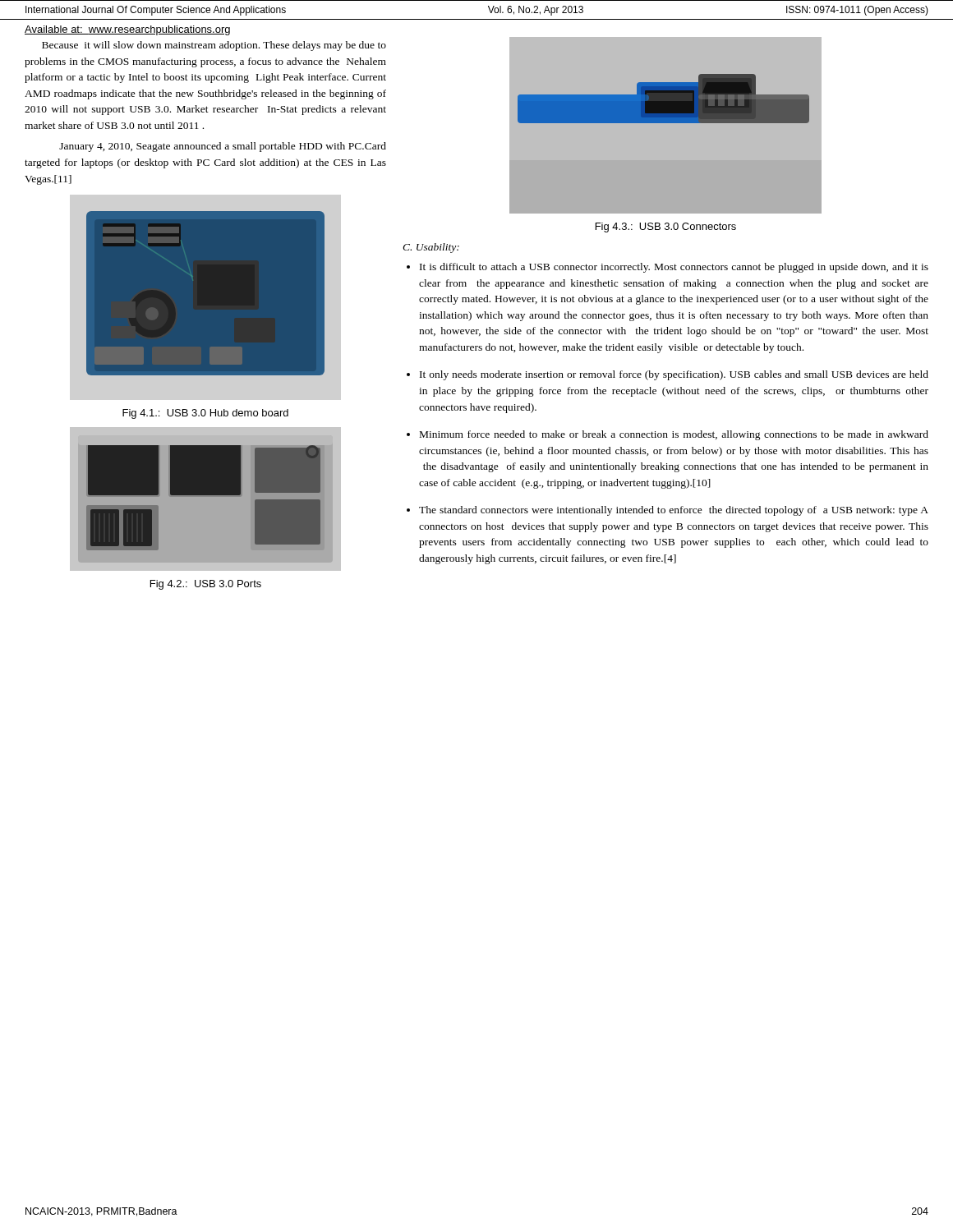Locate the passage starting "Minimum force needed to make or break"
Viewport: 953px width, 1232px height.
coord(674,458)
